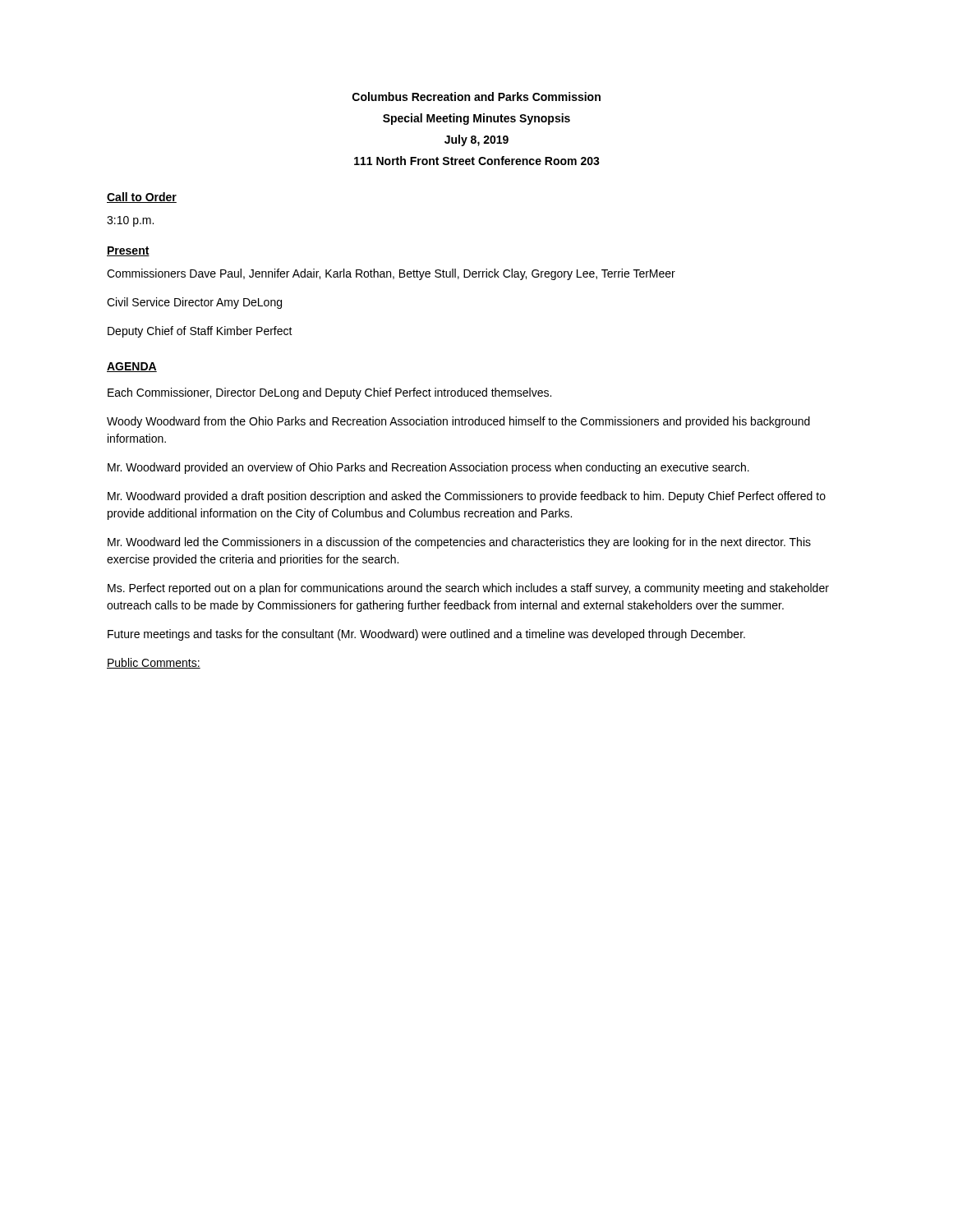Locate the text "Special Meeting Minutes Synopsis"

click(476, 118)
